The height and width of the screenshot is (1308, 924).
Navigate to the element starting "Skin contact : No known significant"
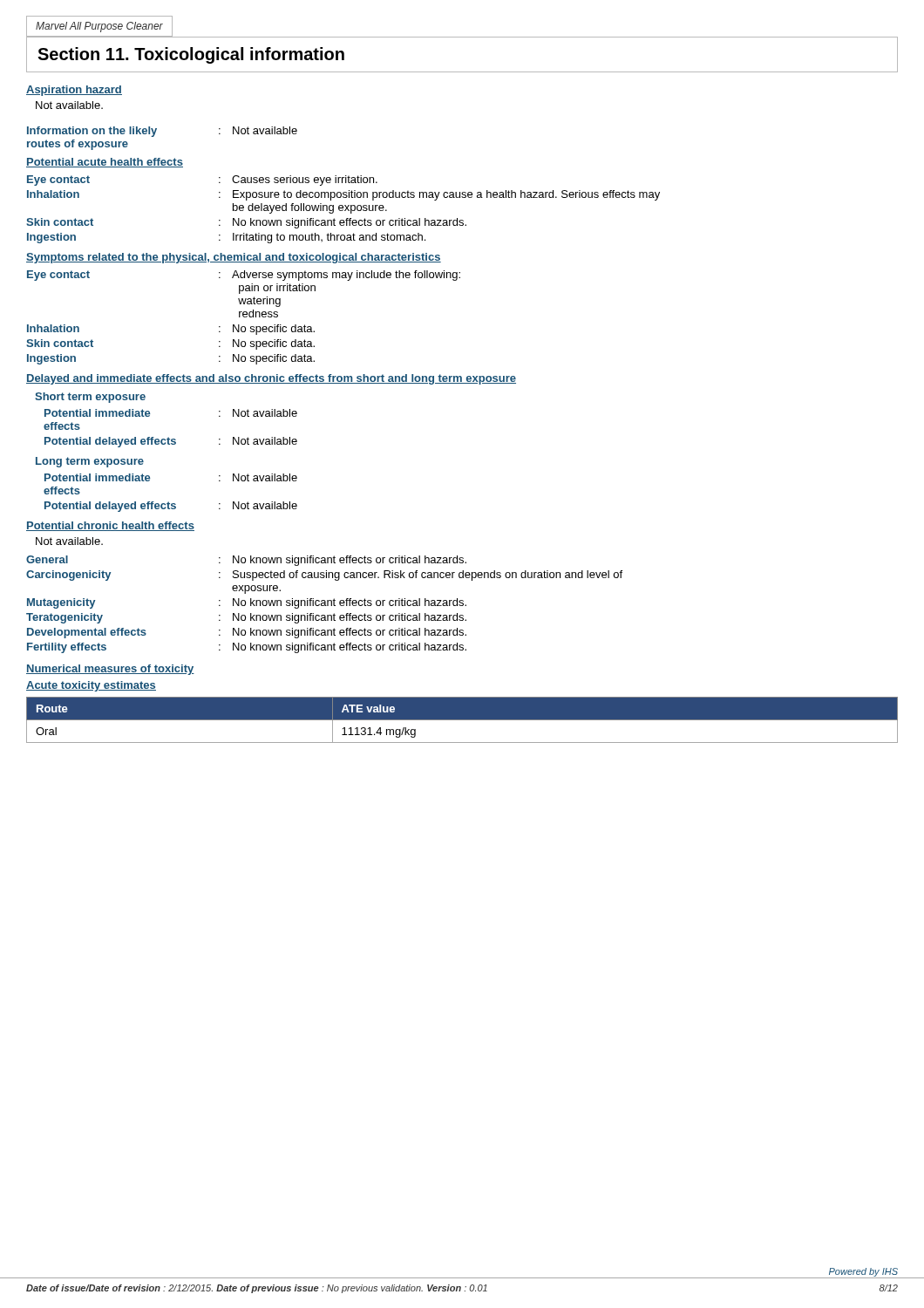(462, 222)
